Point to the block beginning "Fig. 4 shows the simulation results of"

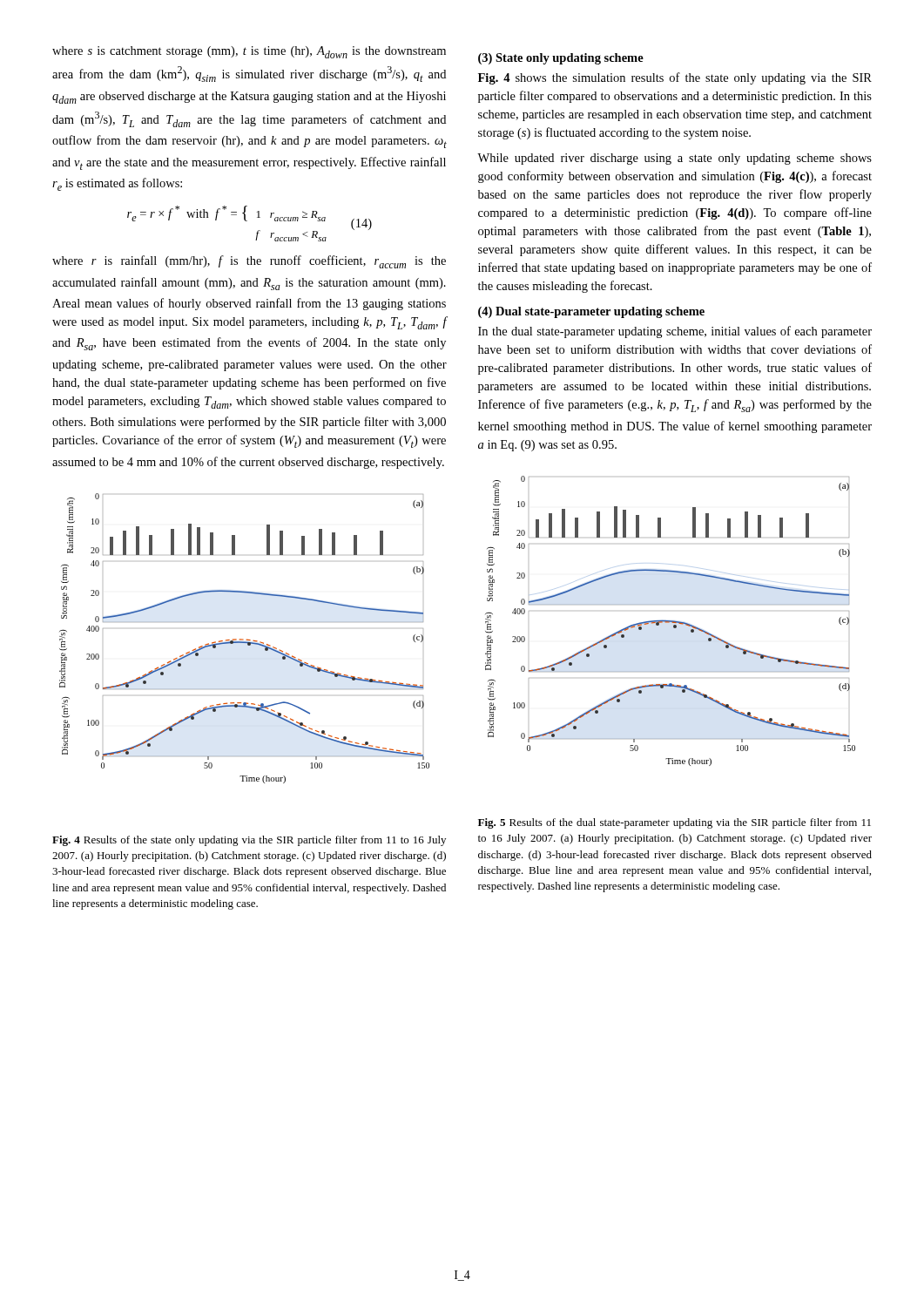point(675,182)
